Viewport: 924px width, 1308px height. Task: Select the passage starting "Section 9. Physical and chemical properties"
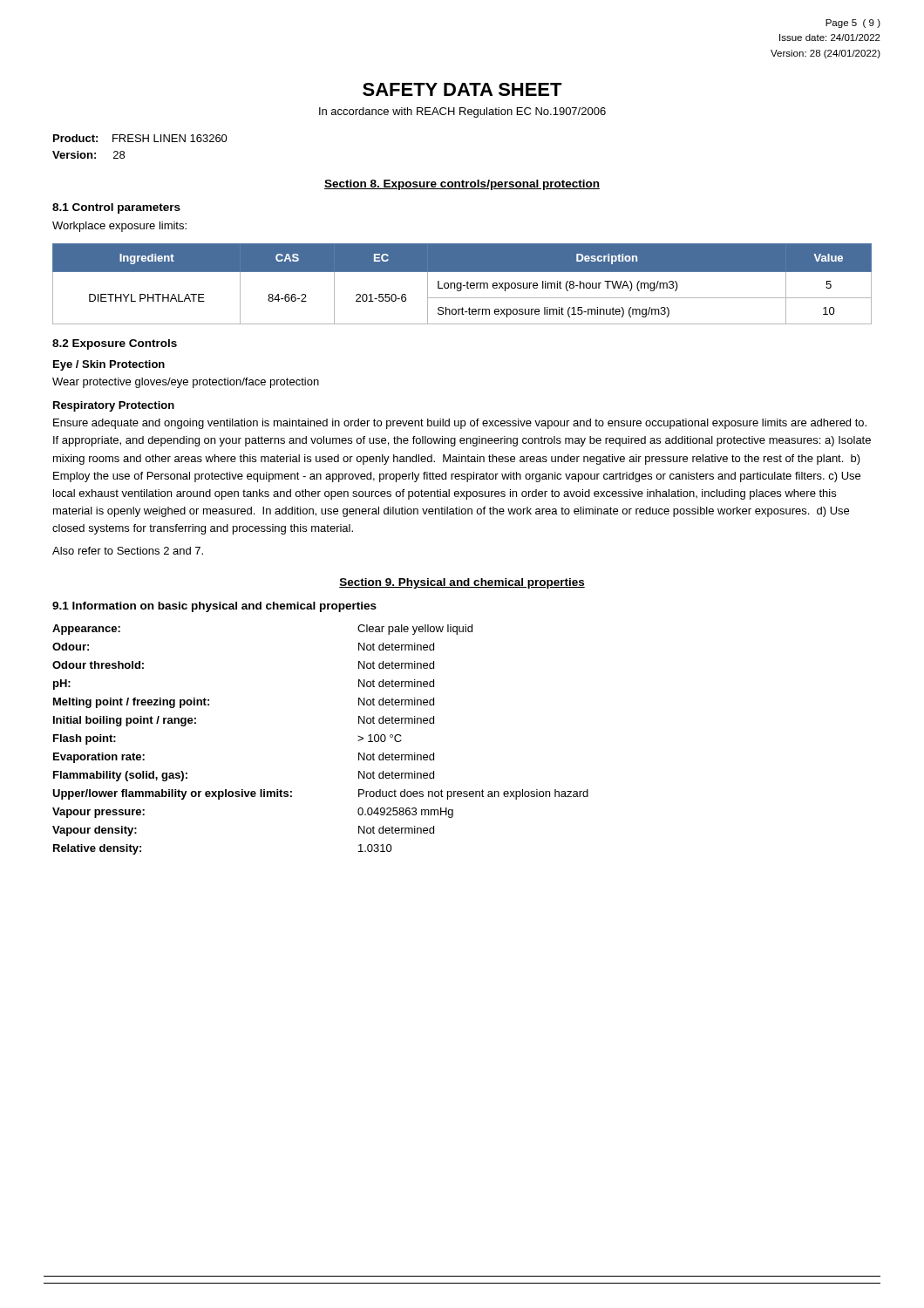pyautogui.click(x=462, y=582)
